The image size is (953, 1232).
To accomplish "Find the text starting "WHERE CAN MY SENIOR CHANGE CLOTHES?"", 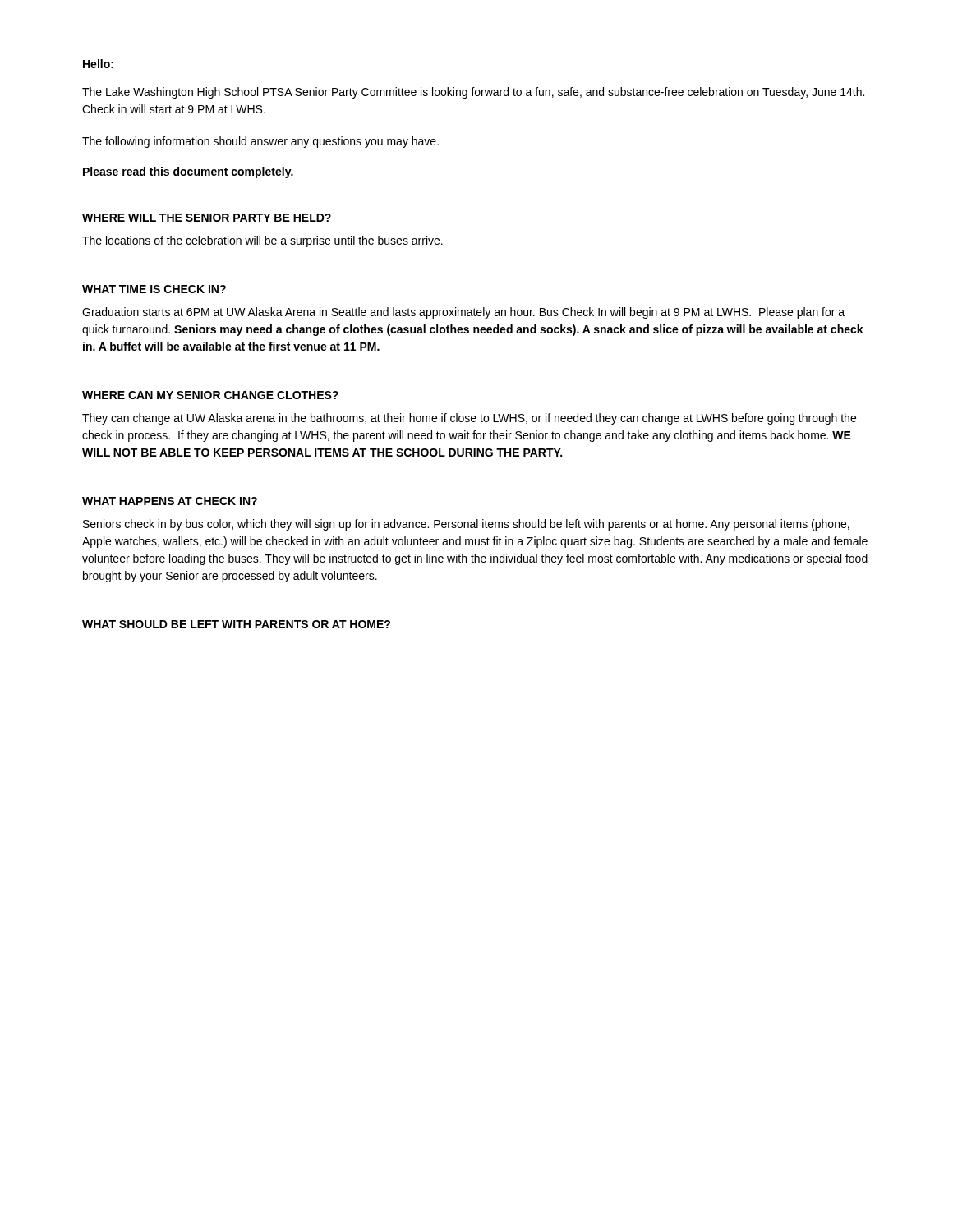I will (x=210, y=395).
